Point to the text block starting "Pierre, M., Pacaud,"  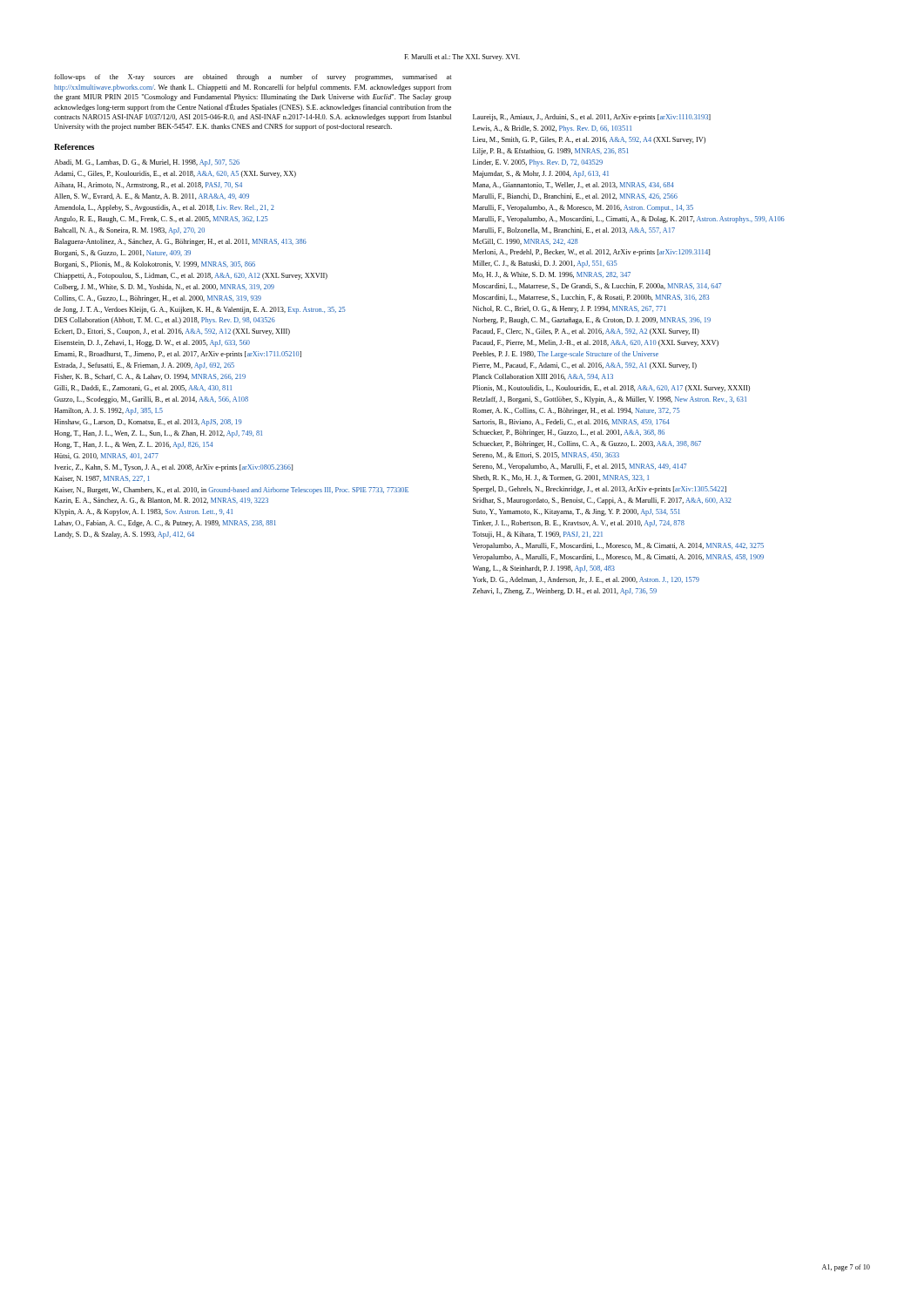(x=585, y=365)
